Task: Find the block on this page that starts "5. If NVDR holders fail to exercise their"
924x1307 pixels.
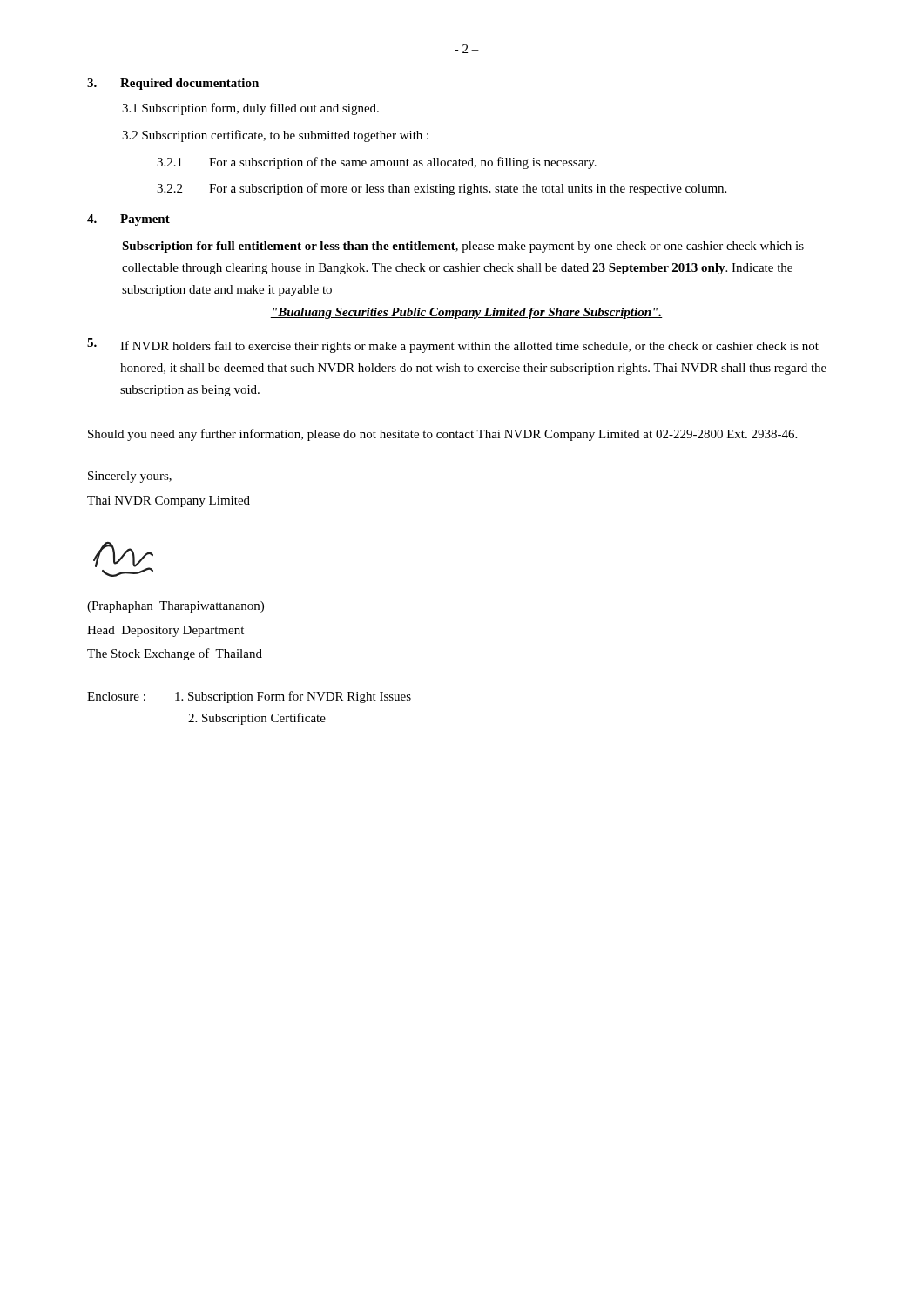Action: click(x=466, y=368)
